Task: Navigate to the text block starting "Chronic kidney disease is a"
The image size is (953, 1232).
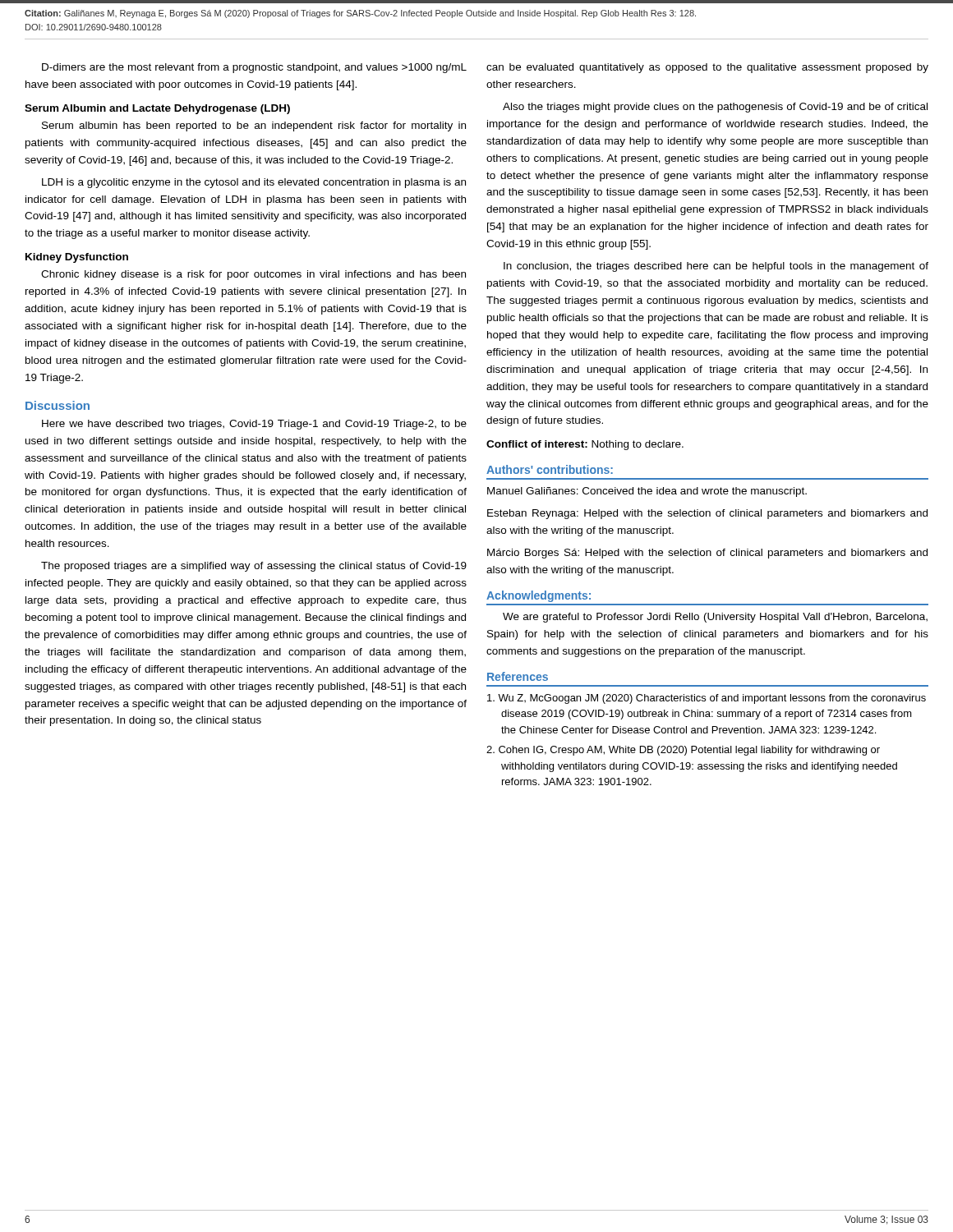Action: pos(246,326)
